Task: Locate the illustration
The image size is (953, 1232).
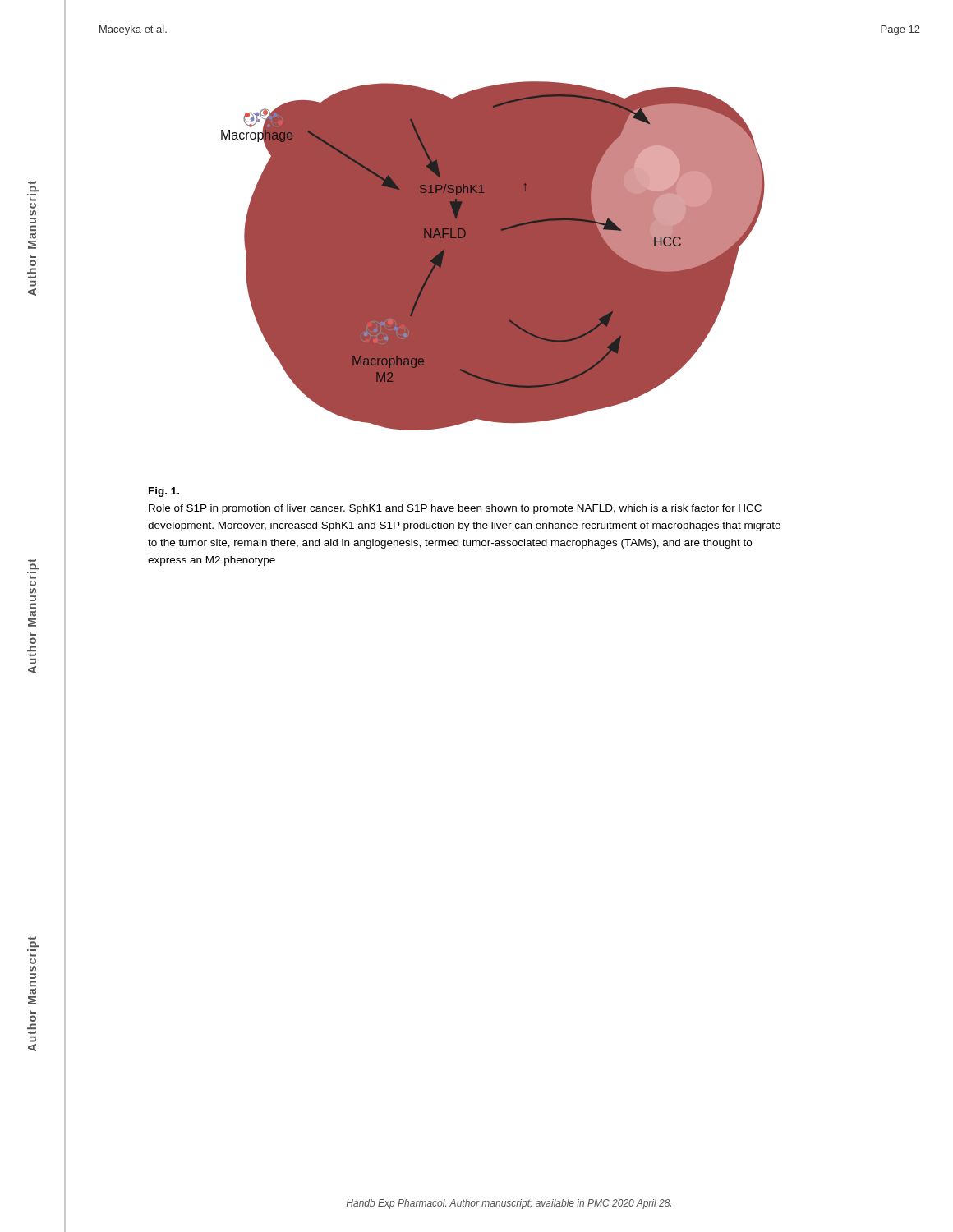Action: click(468, 269)
